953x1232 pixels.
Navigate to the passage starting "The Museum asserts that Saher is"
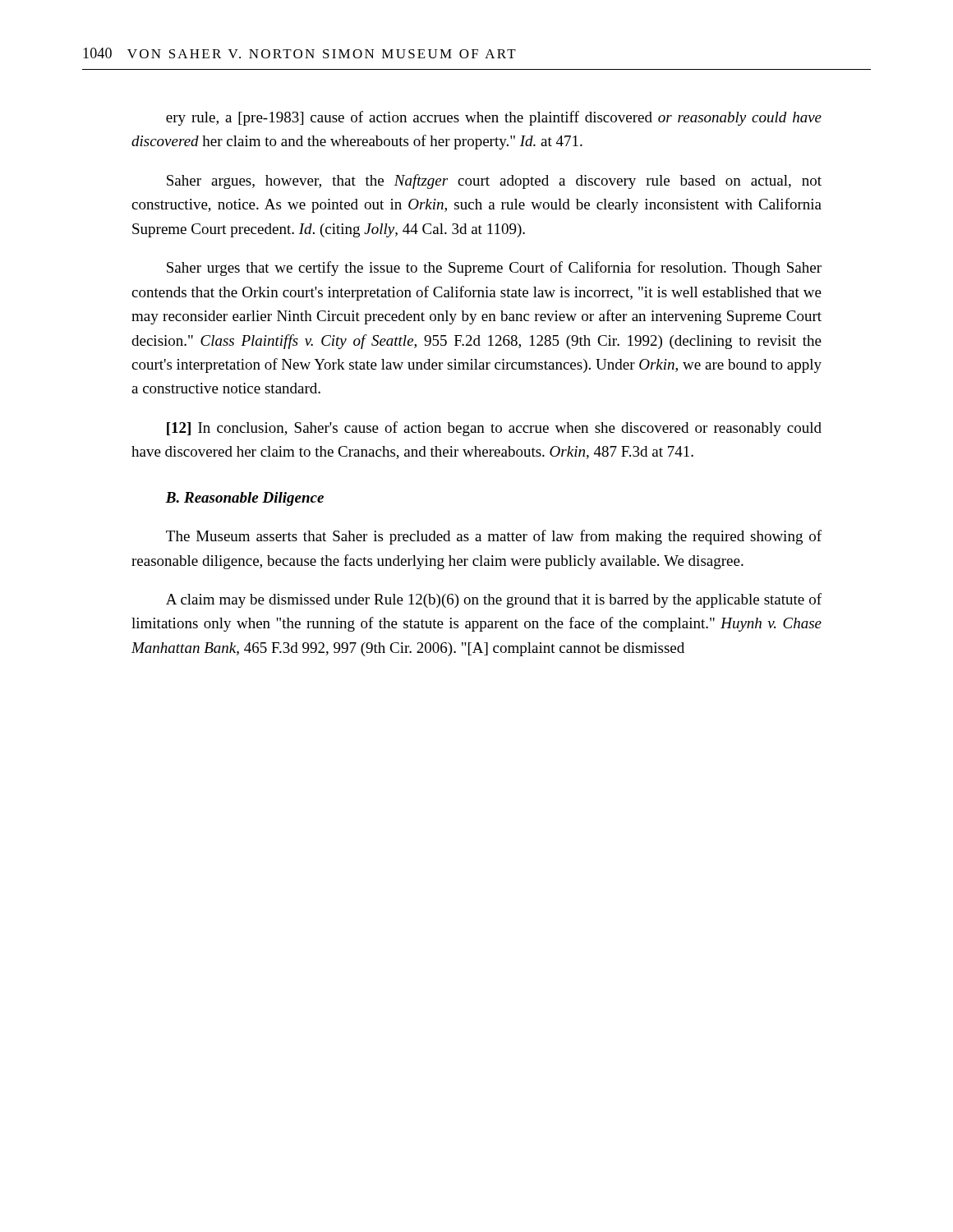(x=476, y=548)
